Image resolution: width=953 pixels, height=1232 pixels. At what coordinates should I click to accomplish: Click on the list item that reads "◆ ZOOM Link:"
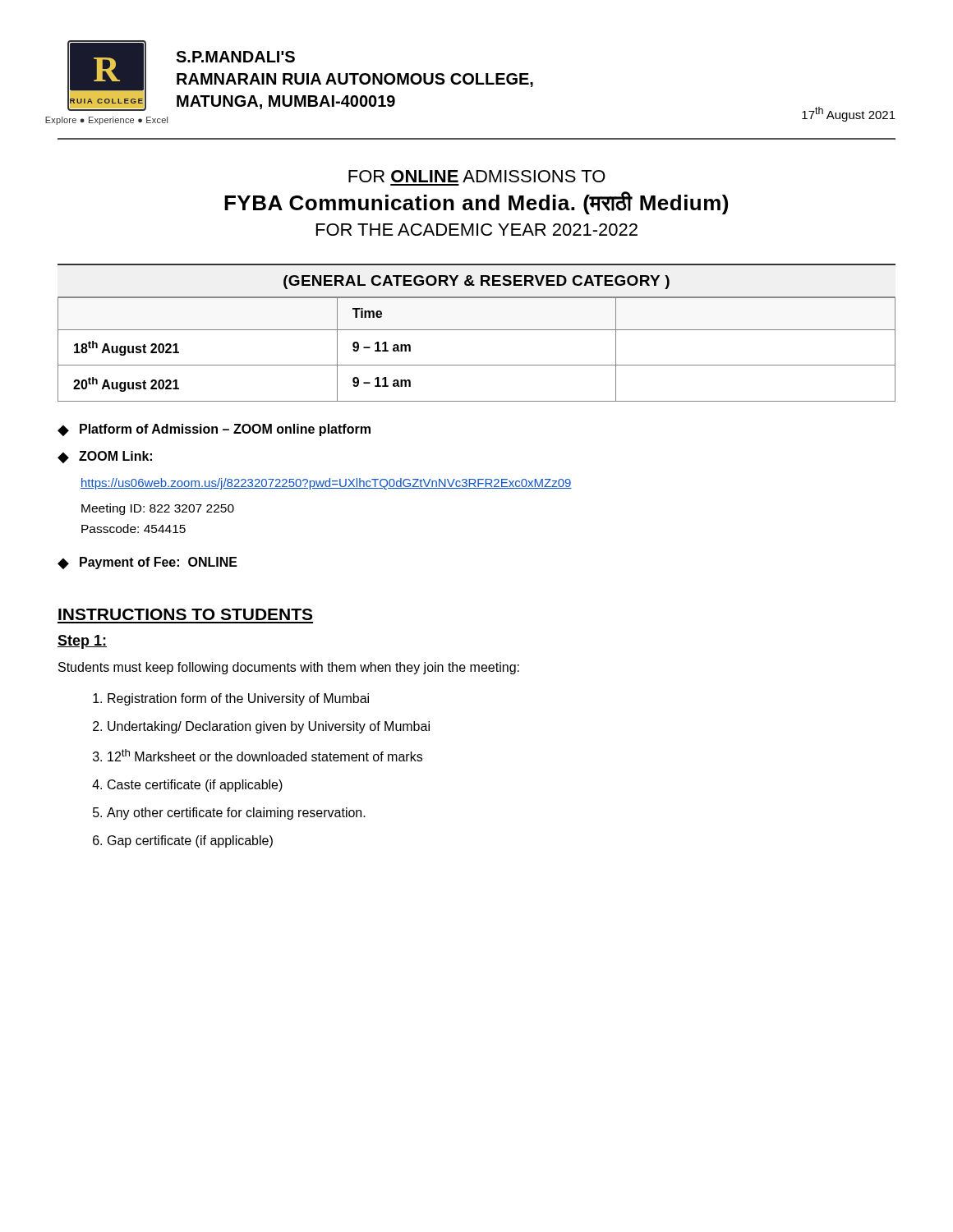(x=105, y=457)
